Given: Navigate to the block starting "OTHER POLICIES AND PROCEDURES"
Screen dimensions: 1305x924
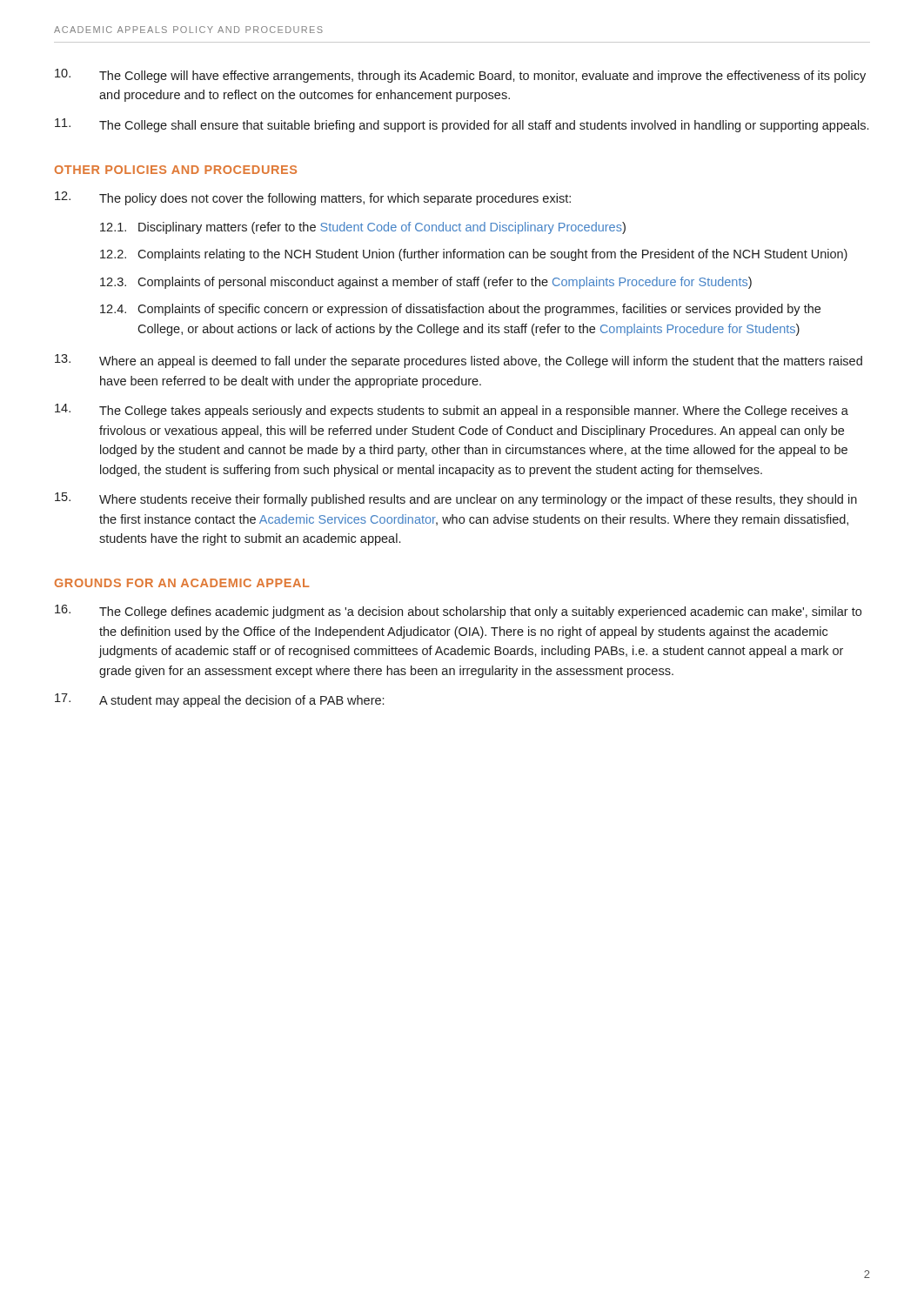Looking at the screenshot, I should click(176, 170).
